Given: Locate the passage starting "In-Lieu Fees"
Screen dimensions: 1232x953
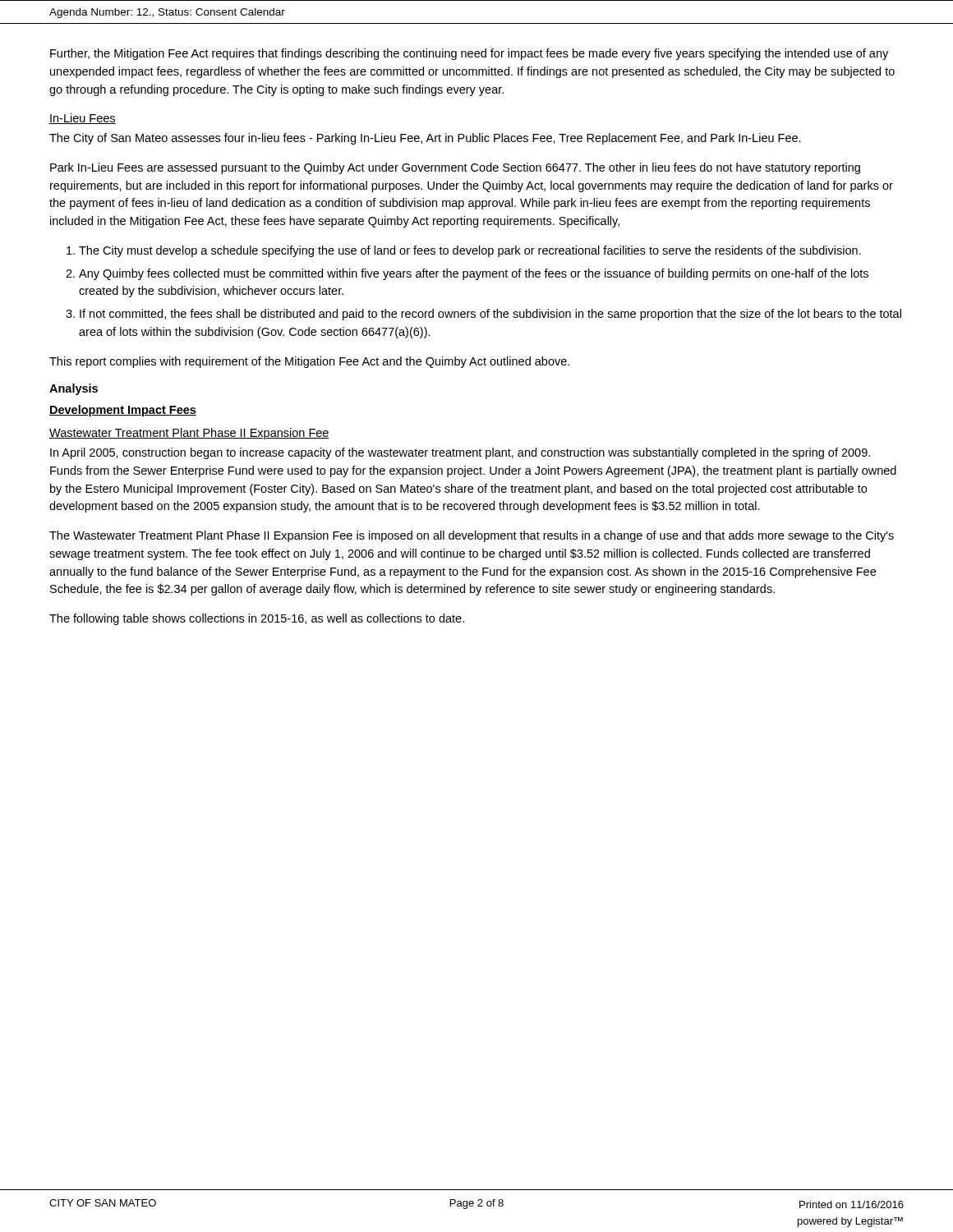Looking at the screenshot, I should coord(82,118).
